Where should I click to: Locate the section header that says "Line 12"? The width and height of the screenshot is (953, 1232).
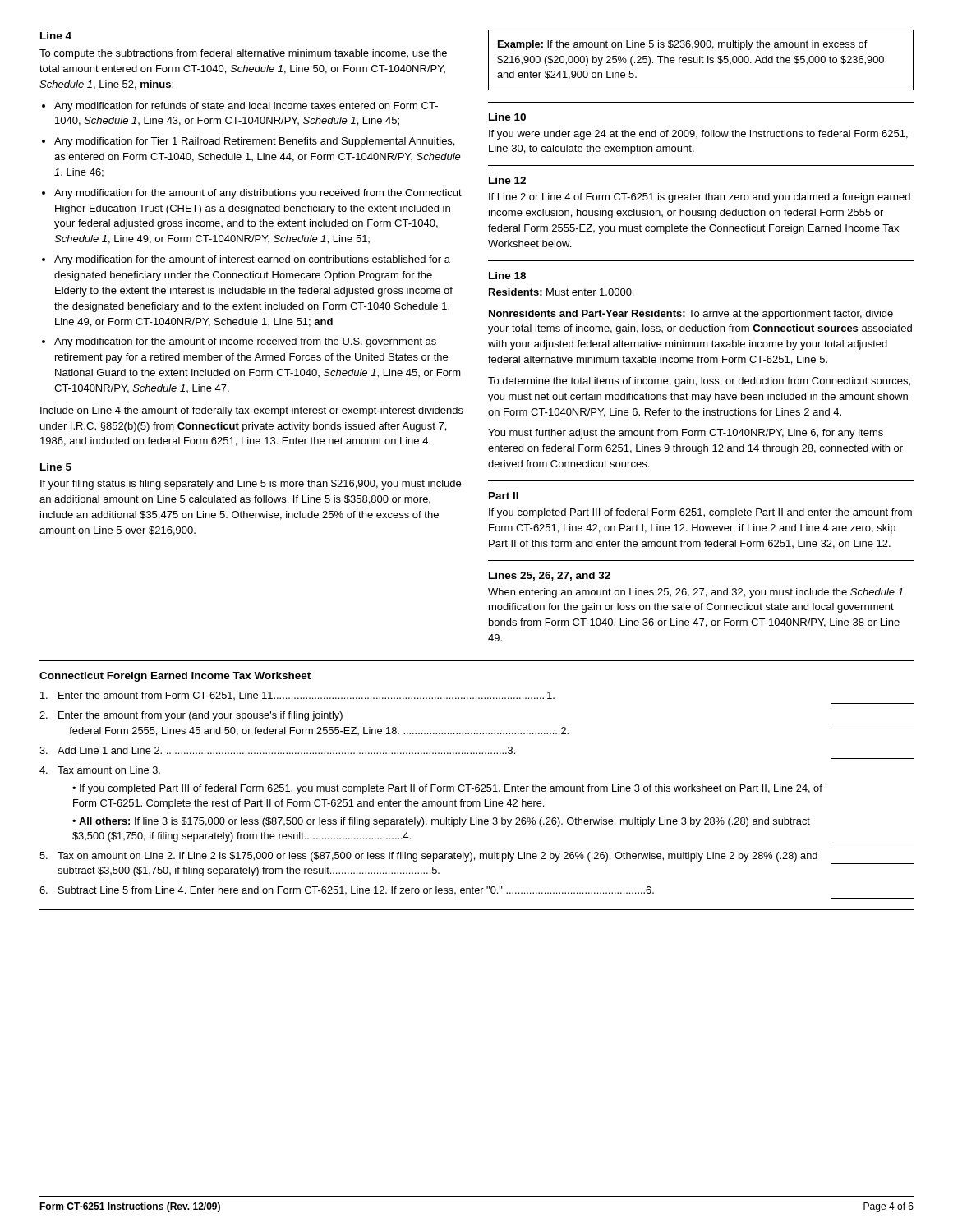point(507,181)
